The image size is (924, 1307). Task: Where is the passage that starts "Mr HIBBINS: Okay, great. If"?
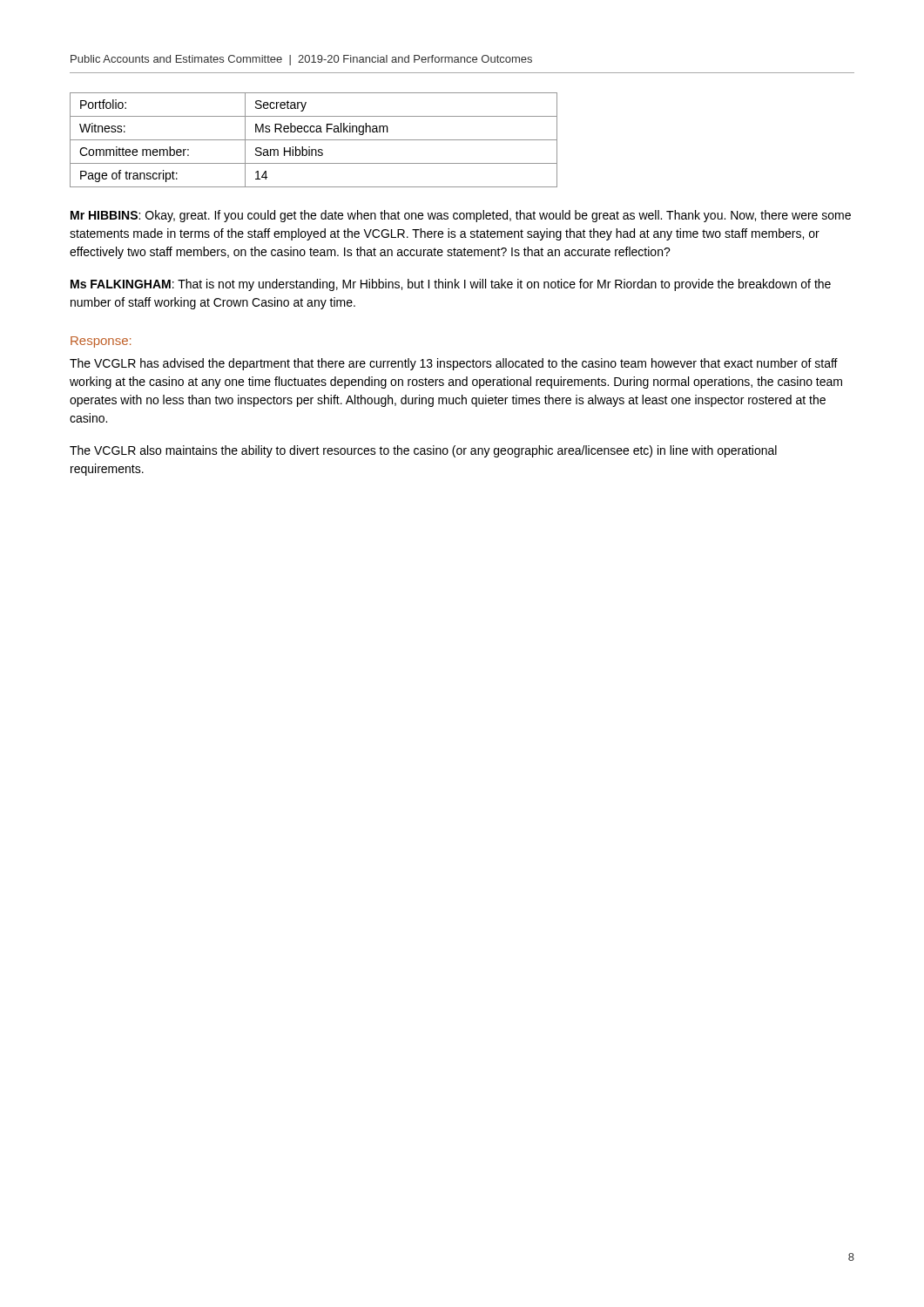click(460, 233)
